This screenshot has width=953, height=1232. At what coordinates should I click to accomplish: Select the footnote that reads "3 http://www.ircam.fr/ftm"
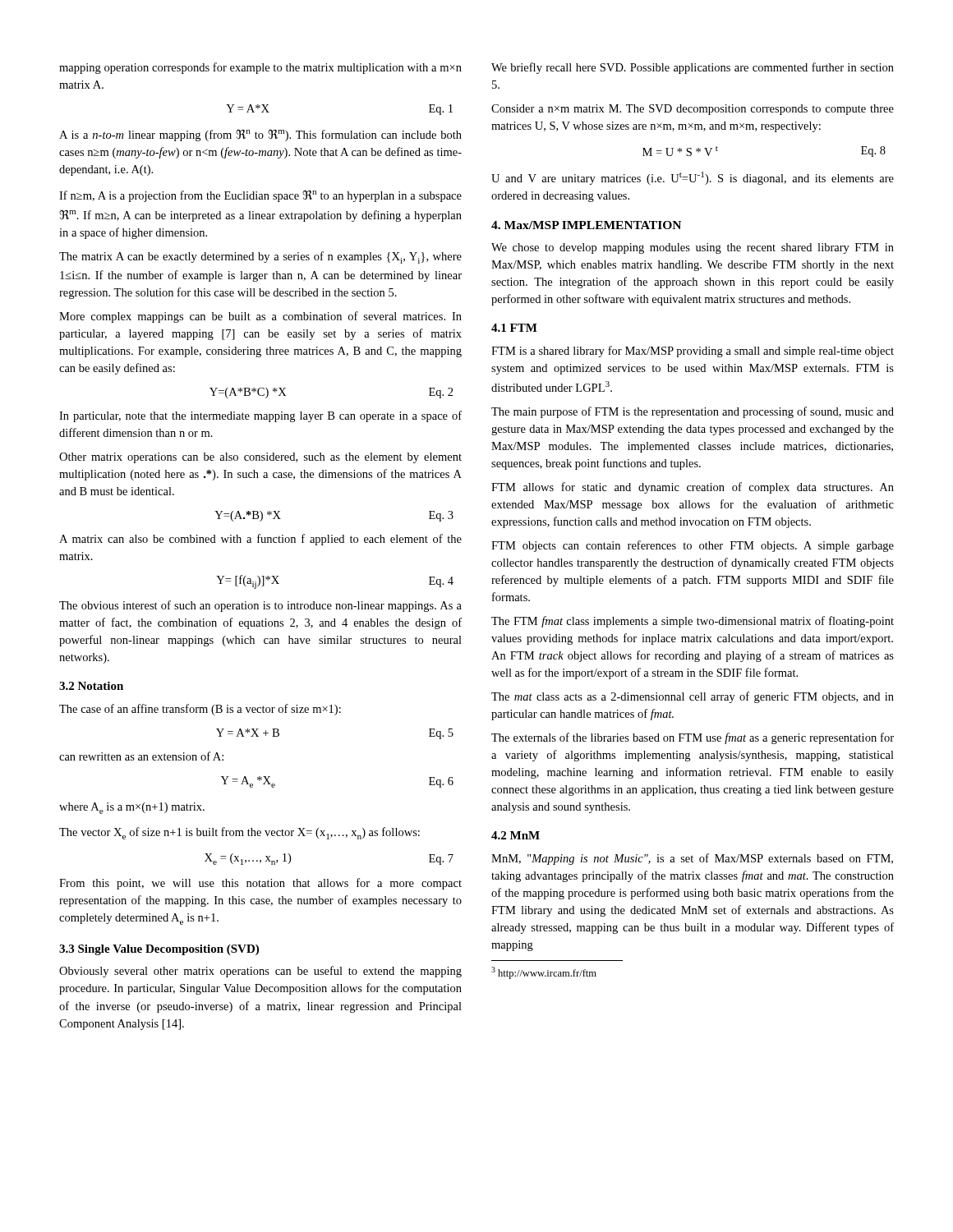[544, 973]
